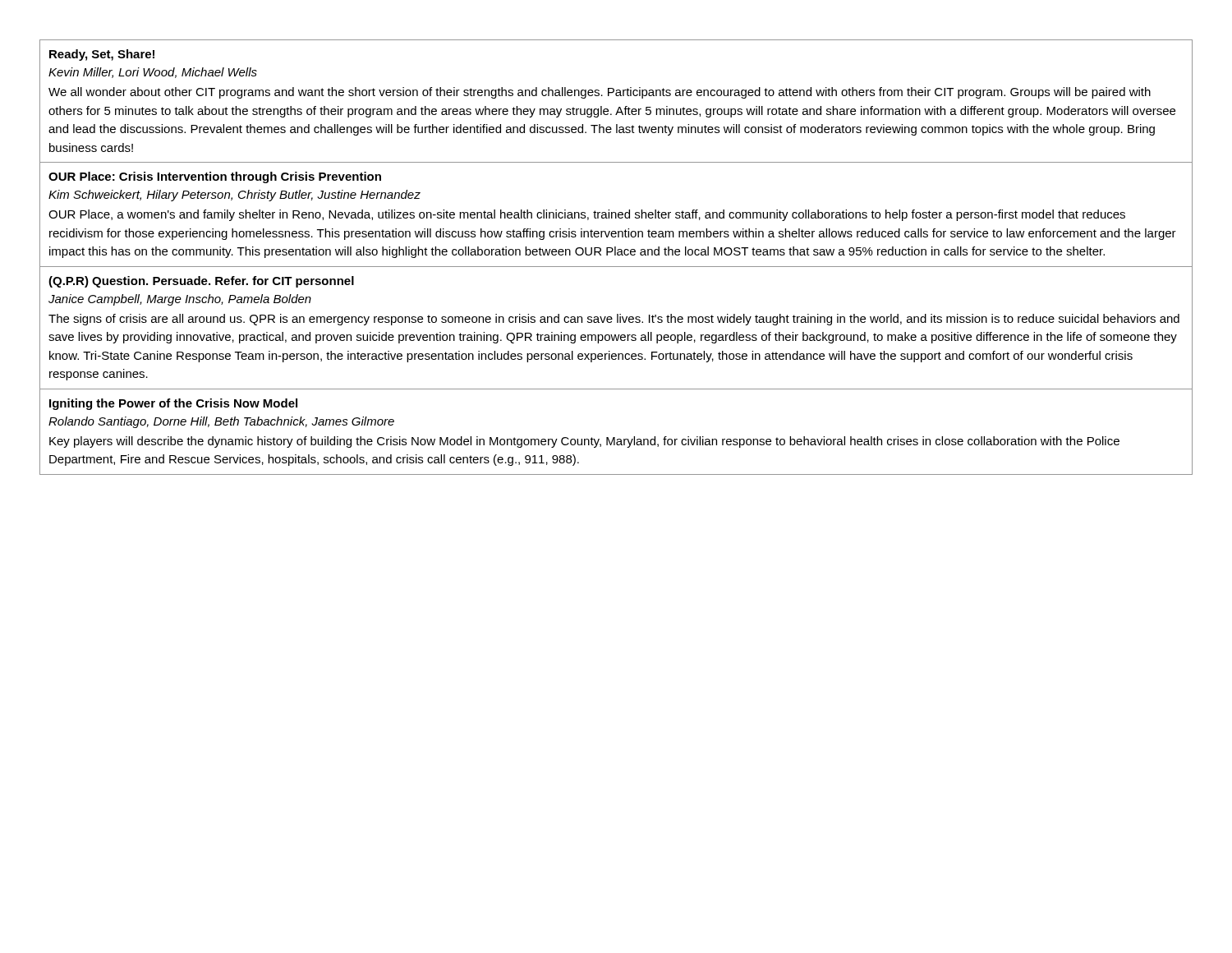Image resolution: width=1232 pixels, height=953 pixels.
Task: Where is the passage that starts "Kevin Miller, Lori Wood,"?
Action: [153, 72]
